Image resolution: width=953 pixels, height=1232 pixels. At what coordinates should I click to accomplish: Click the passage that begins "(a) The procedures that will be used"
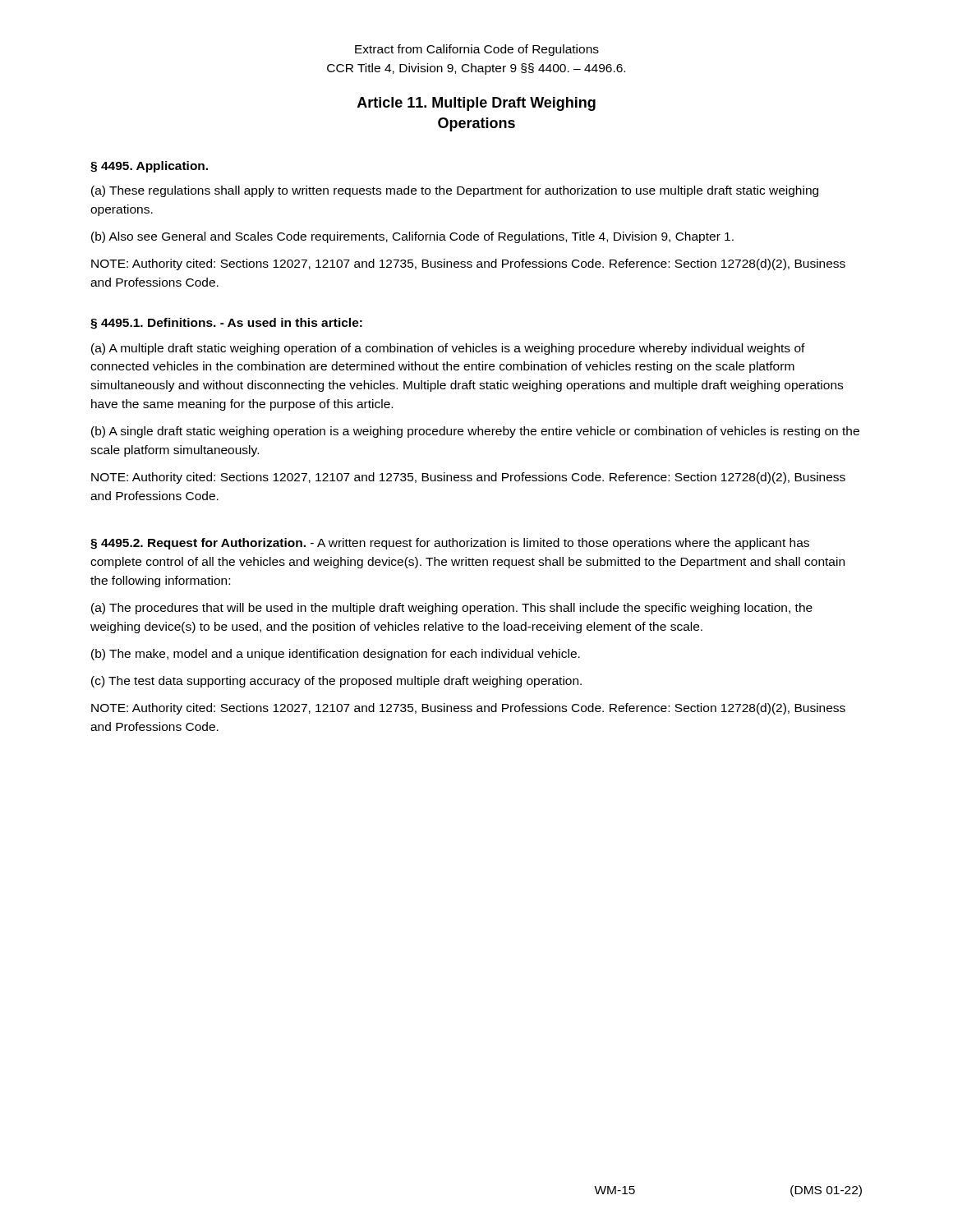[x=451, y=617]
